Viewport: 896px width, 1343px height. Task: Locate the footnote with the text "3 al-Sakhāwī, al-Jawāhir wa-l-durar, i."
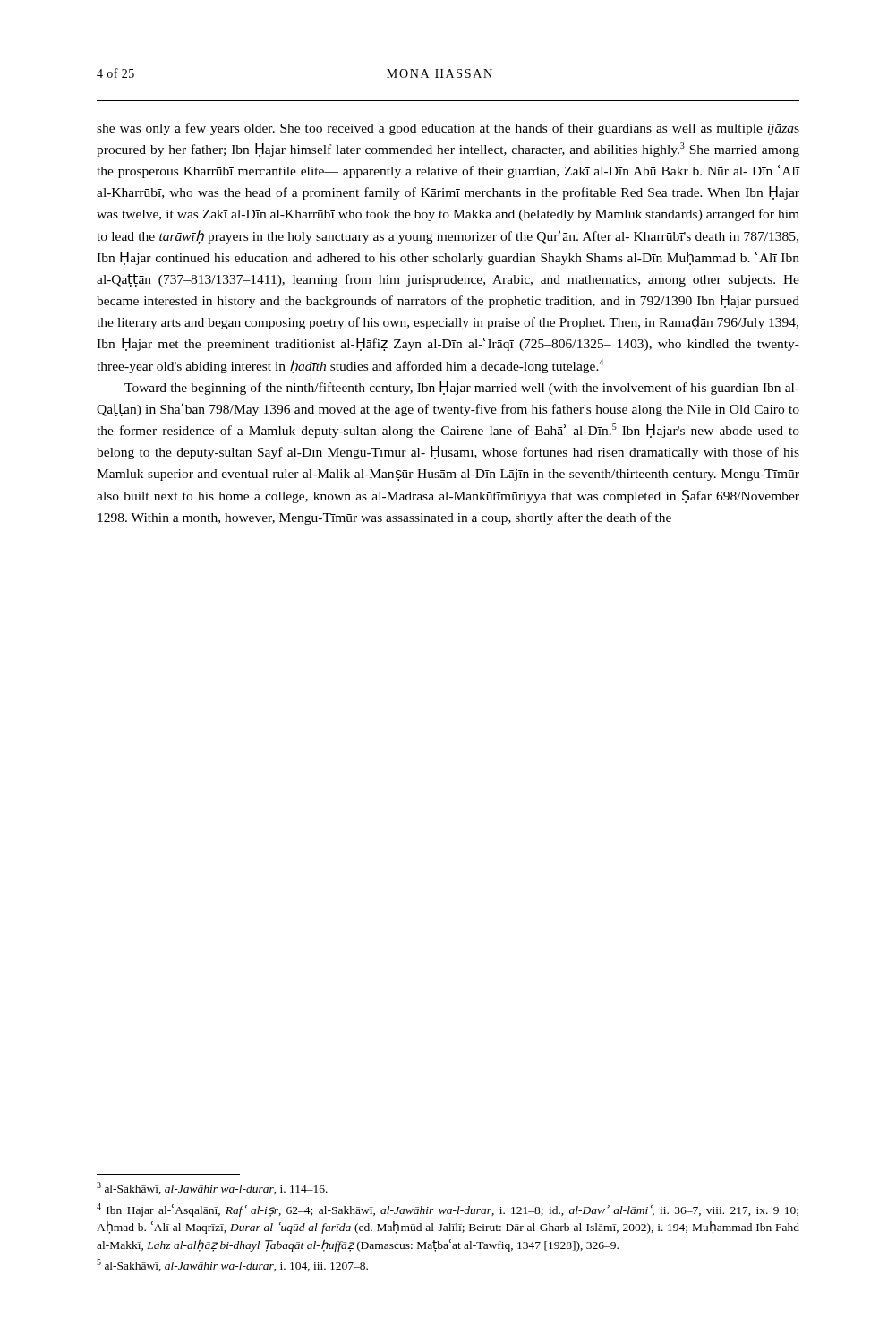point(212,1188)
